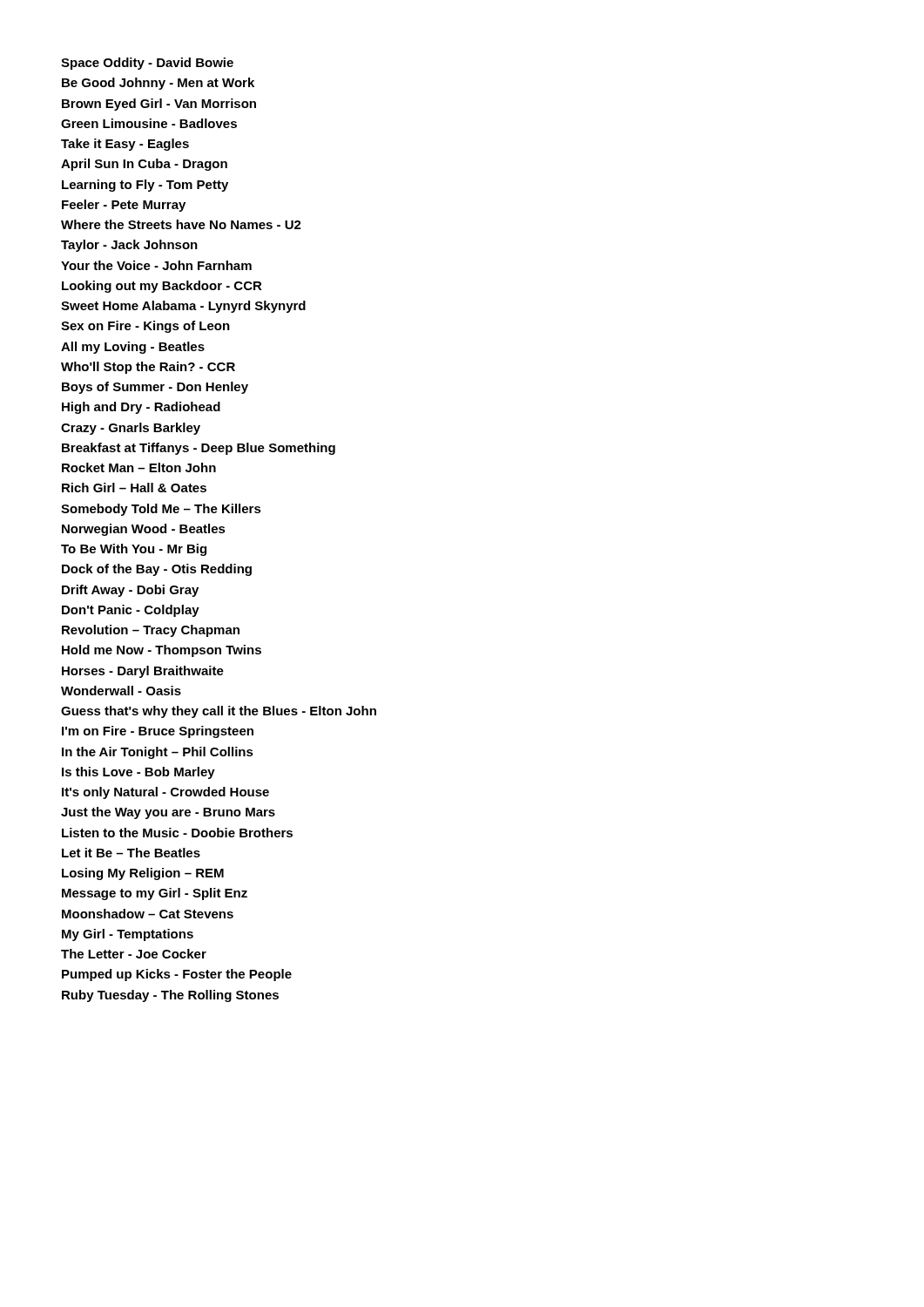Find "Take it Easy - Eagles" on this page
Viewport: 924px width, 1307px height.
pyautogui.click(x=125, y=145)
